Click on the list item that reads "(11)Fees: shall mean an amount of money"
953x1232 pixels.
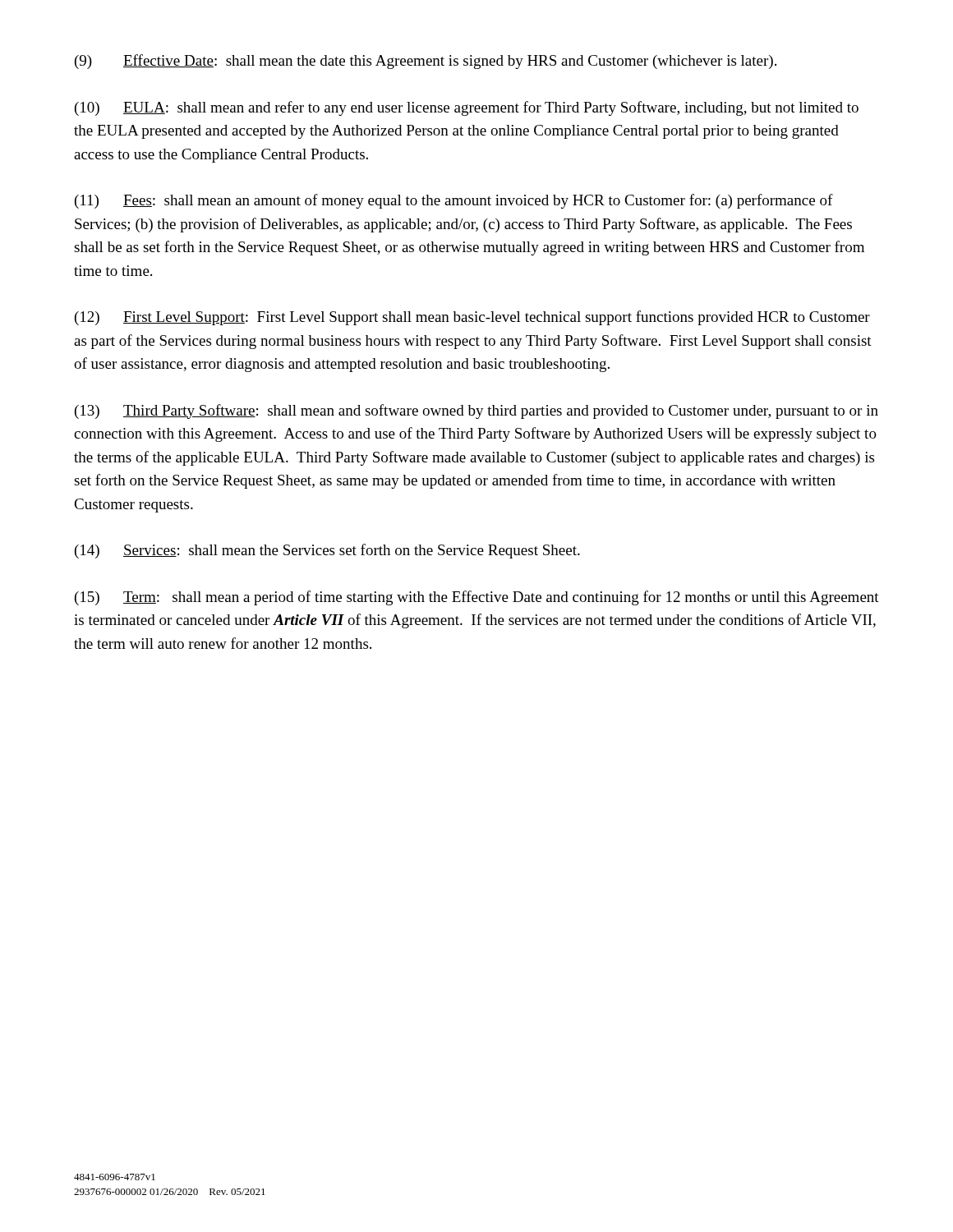point(476,236)
